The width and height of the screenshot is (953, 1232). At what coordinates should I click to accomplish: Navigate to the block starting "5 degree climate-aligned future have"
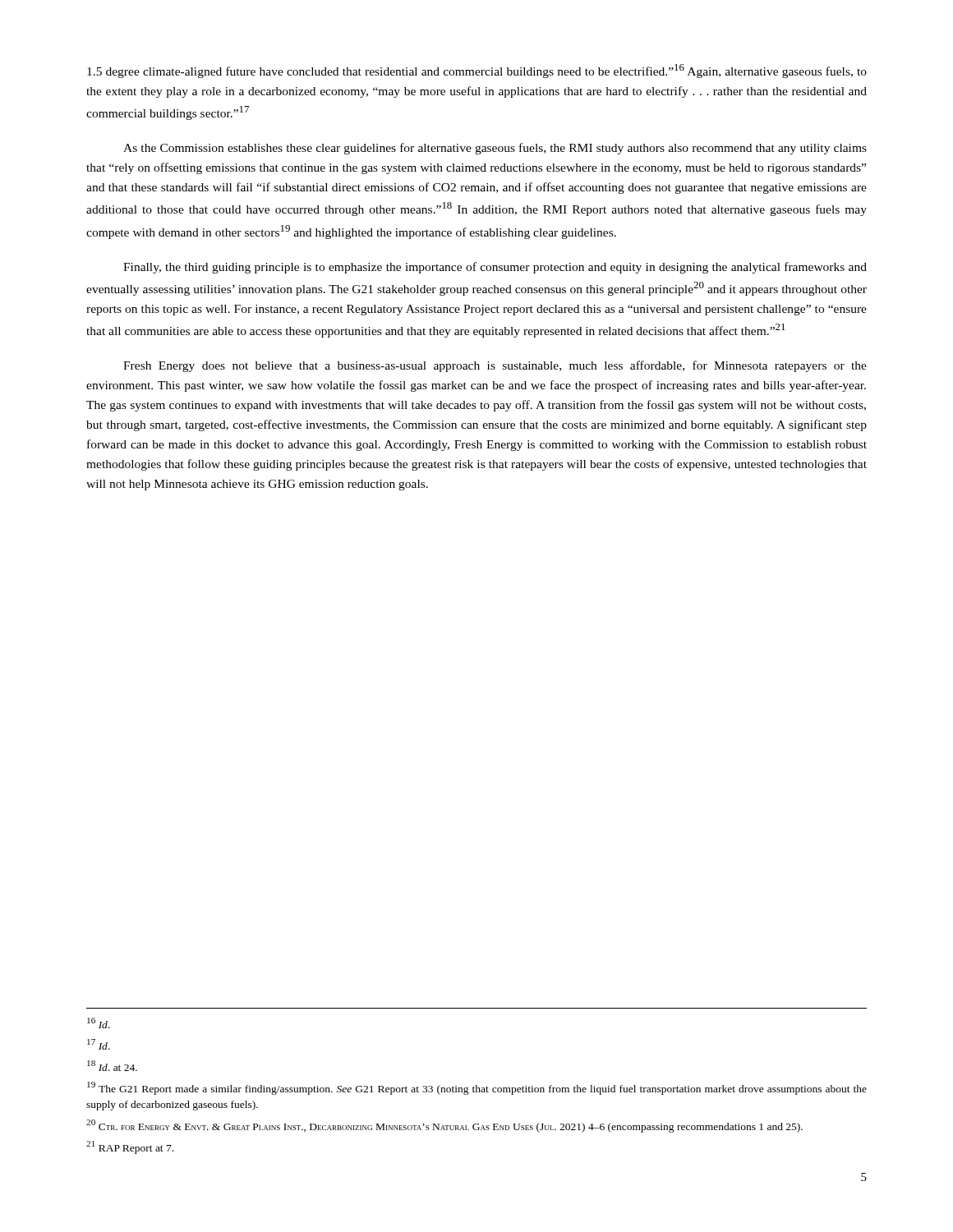click(x=476, y=276)
